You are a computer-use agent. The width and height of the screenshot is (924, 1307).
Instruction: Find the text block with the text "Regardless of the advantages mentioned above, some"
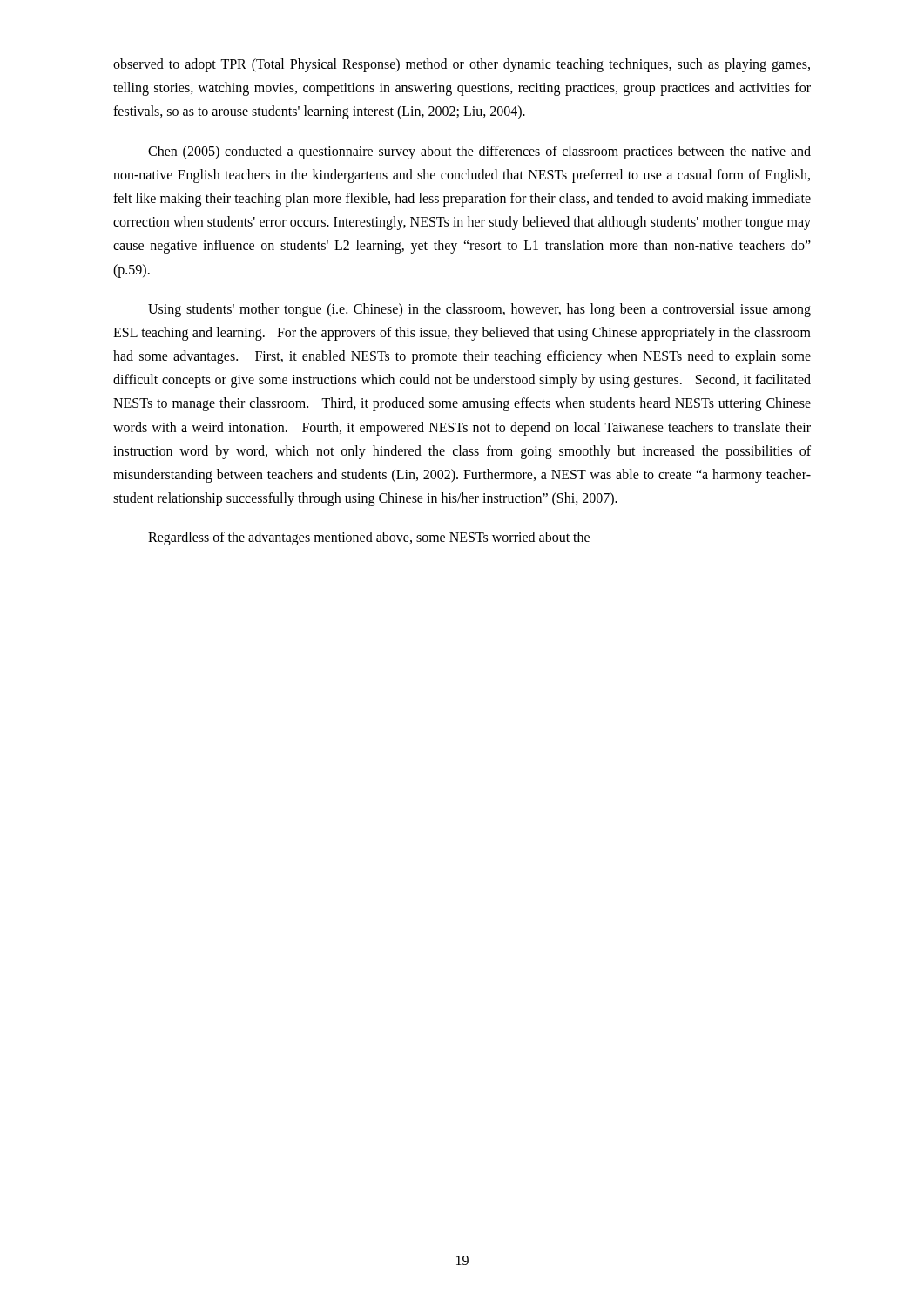pos(462,538)
